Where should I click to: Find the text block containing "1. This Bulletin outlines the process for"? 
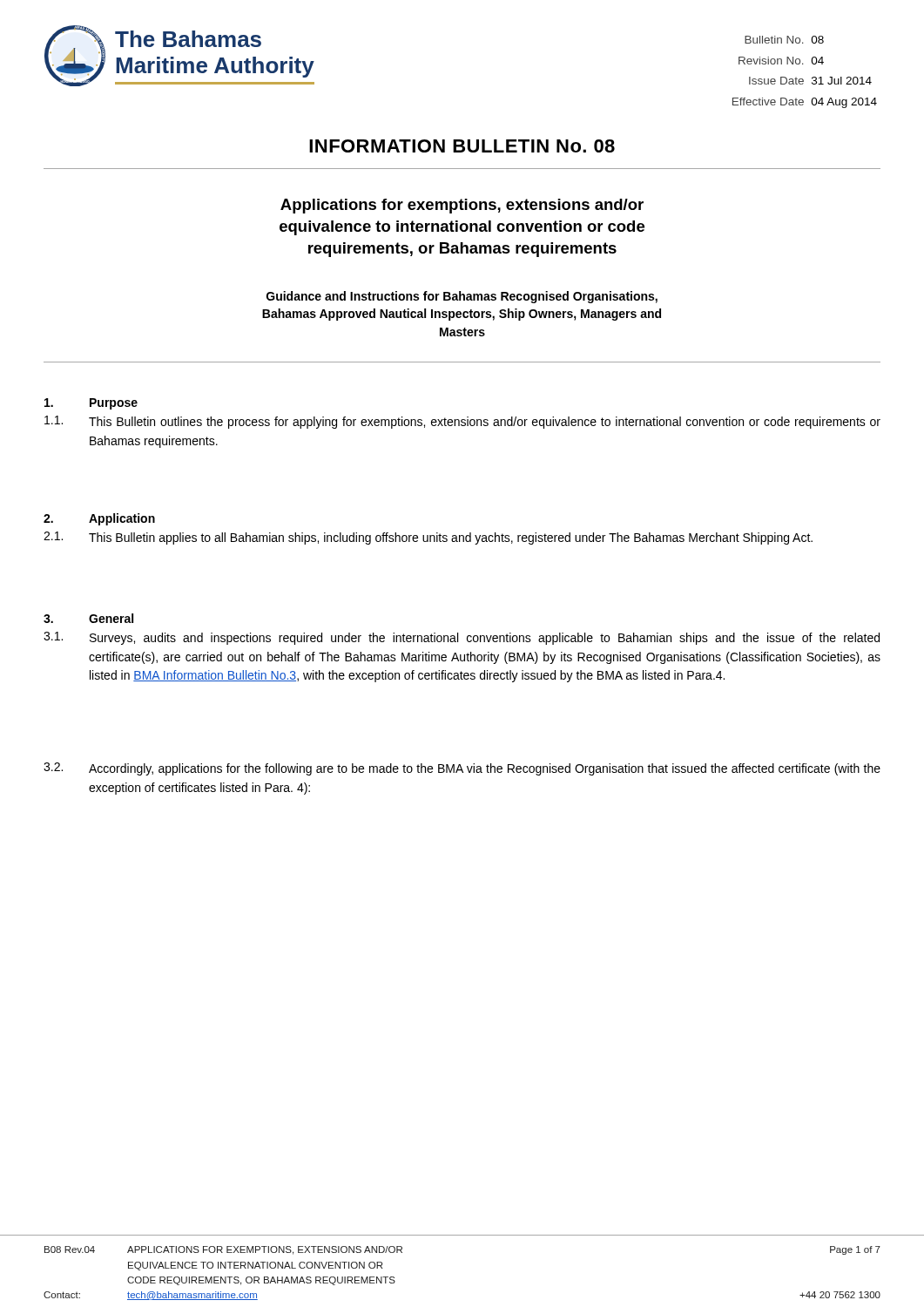tap(462, 432)
